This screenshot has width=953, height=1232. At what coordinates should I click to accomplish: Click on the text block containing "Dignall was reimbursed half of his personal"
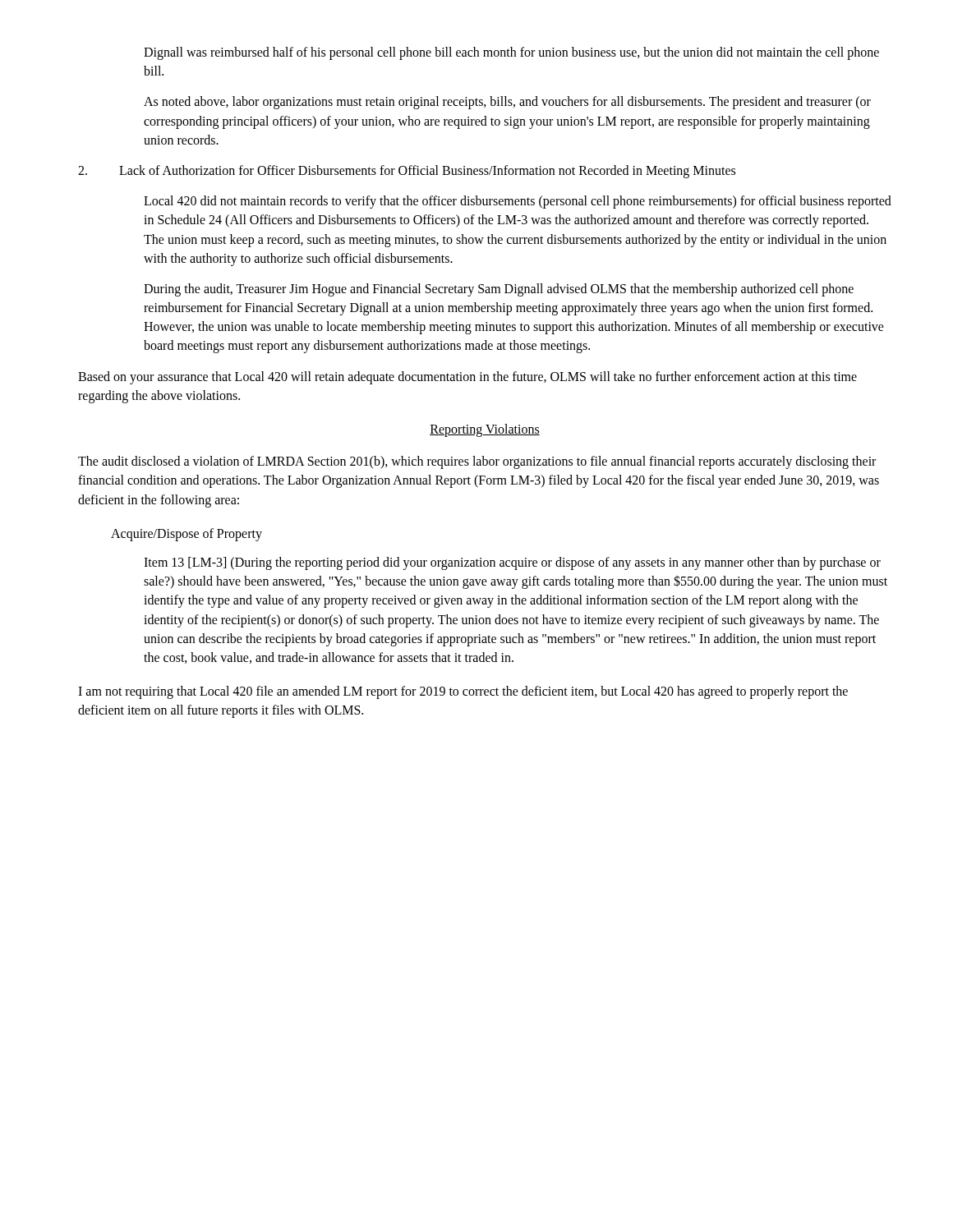[x=512, y=62]
